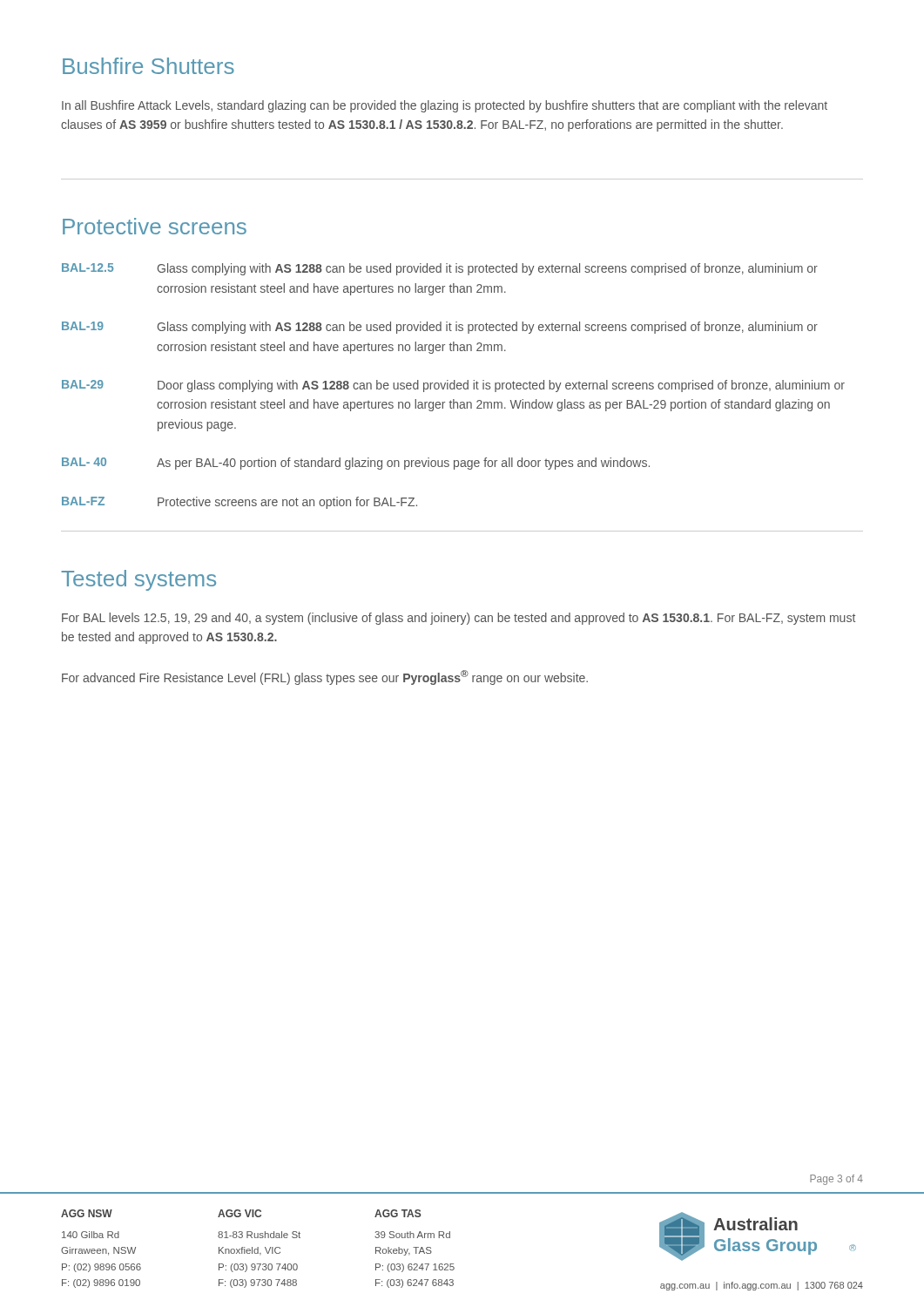Find the text block that says "In all Bushfire Attack Levels, standard glazing"
Screen dimensions: 1307x924
[462, 115]
